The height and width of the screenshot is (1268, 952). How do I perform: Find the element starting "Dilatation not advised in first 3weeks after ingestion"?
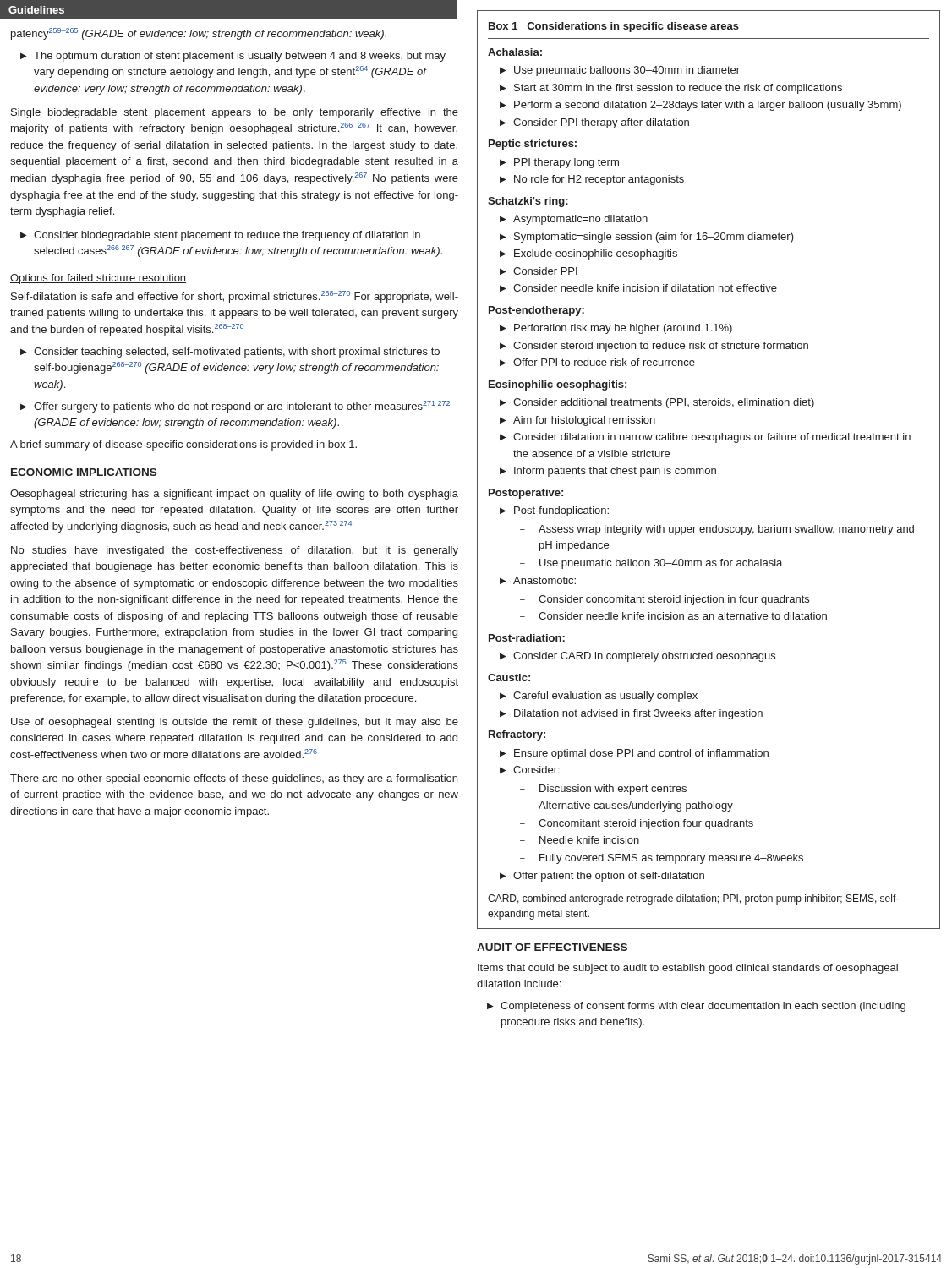(x=638, y=713)
